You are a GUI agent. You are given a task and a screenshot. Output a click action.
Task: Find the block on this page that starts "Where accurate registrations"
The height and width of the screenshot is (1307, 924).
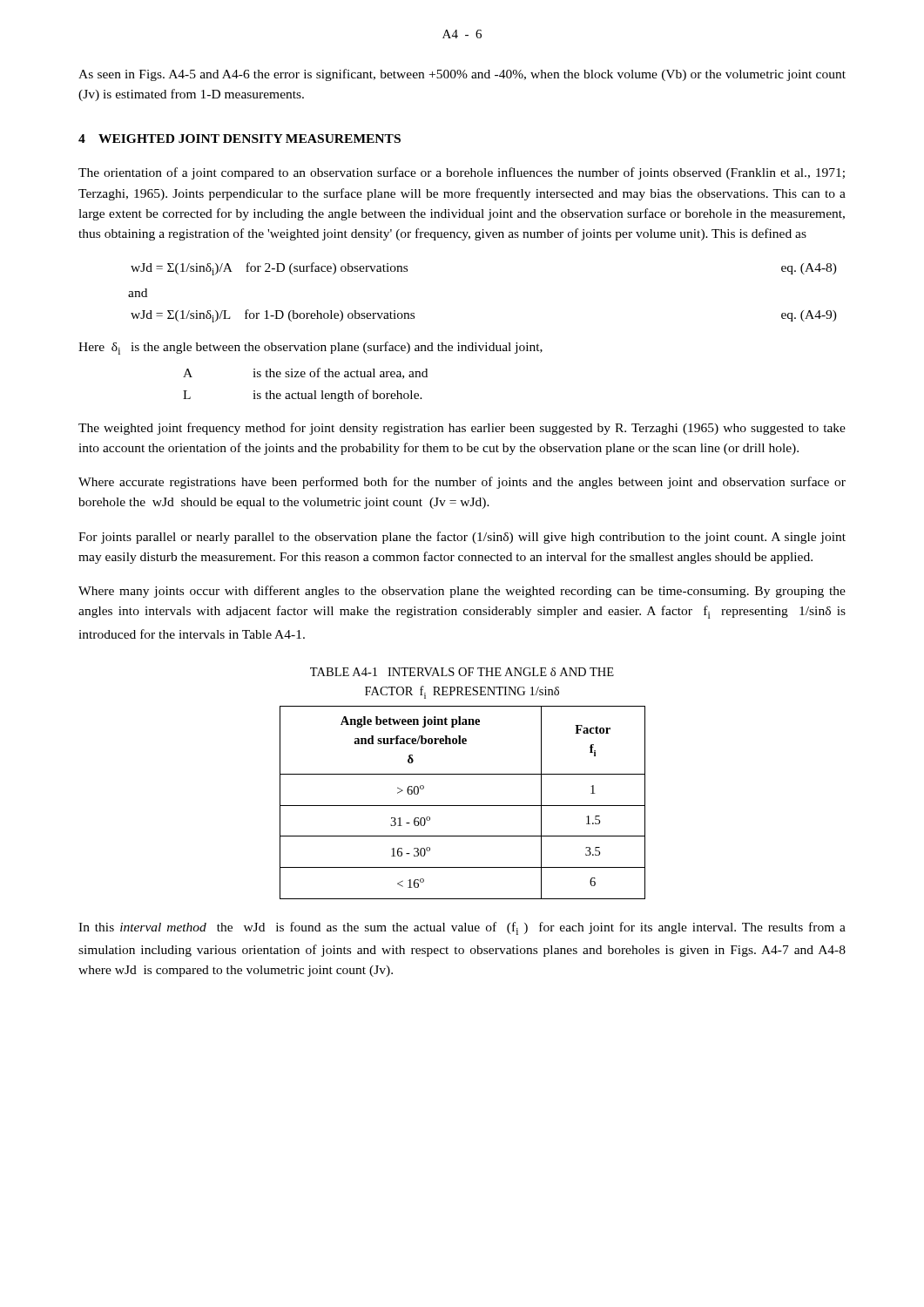[462, 492]
